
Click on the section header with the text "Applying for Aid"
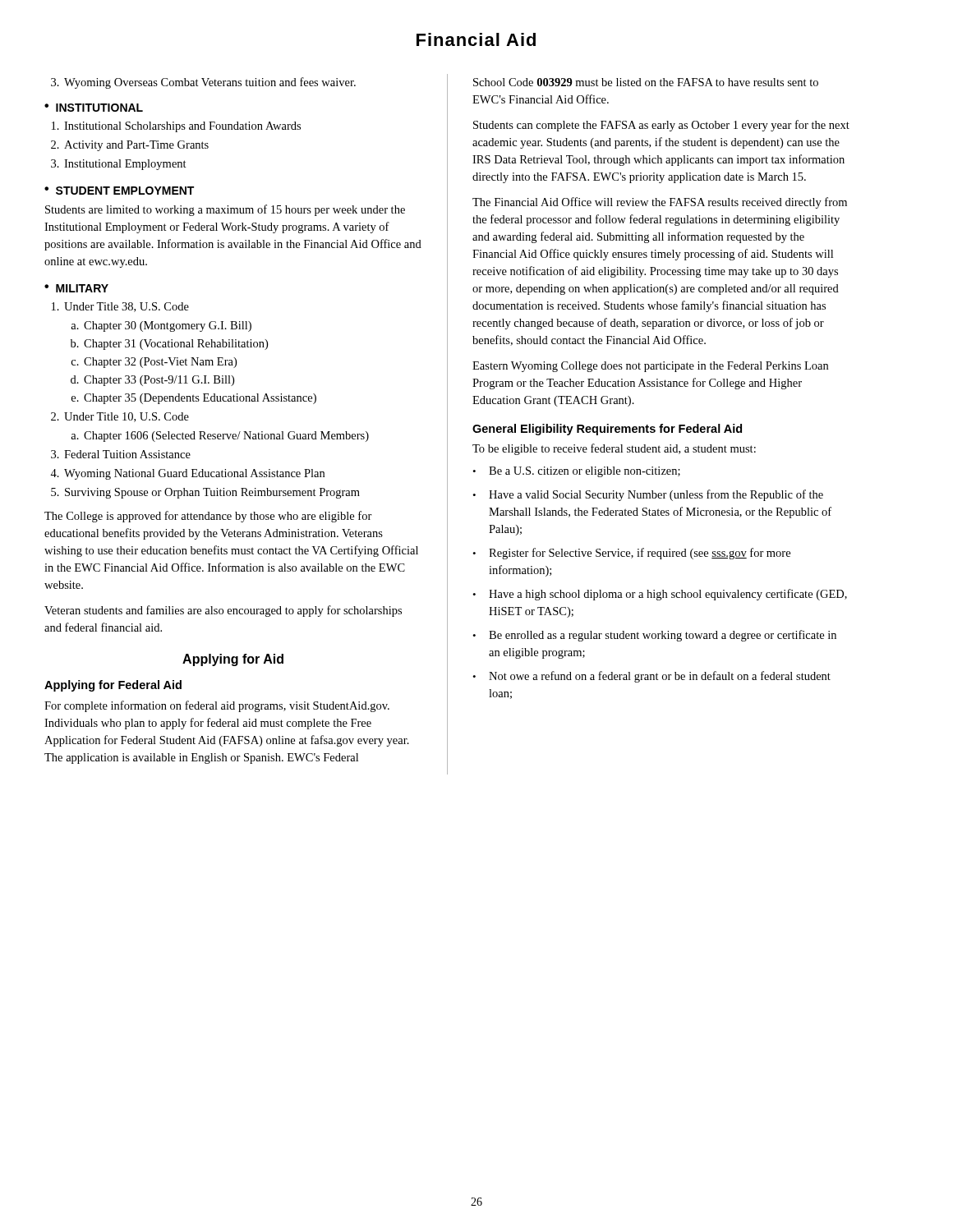point(233,659)
